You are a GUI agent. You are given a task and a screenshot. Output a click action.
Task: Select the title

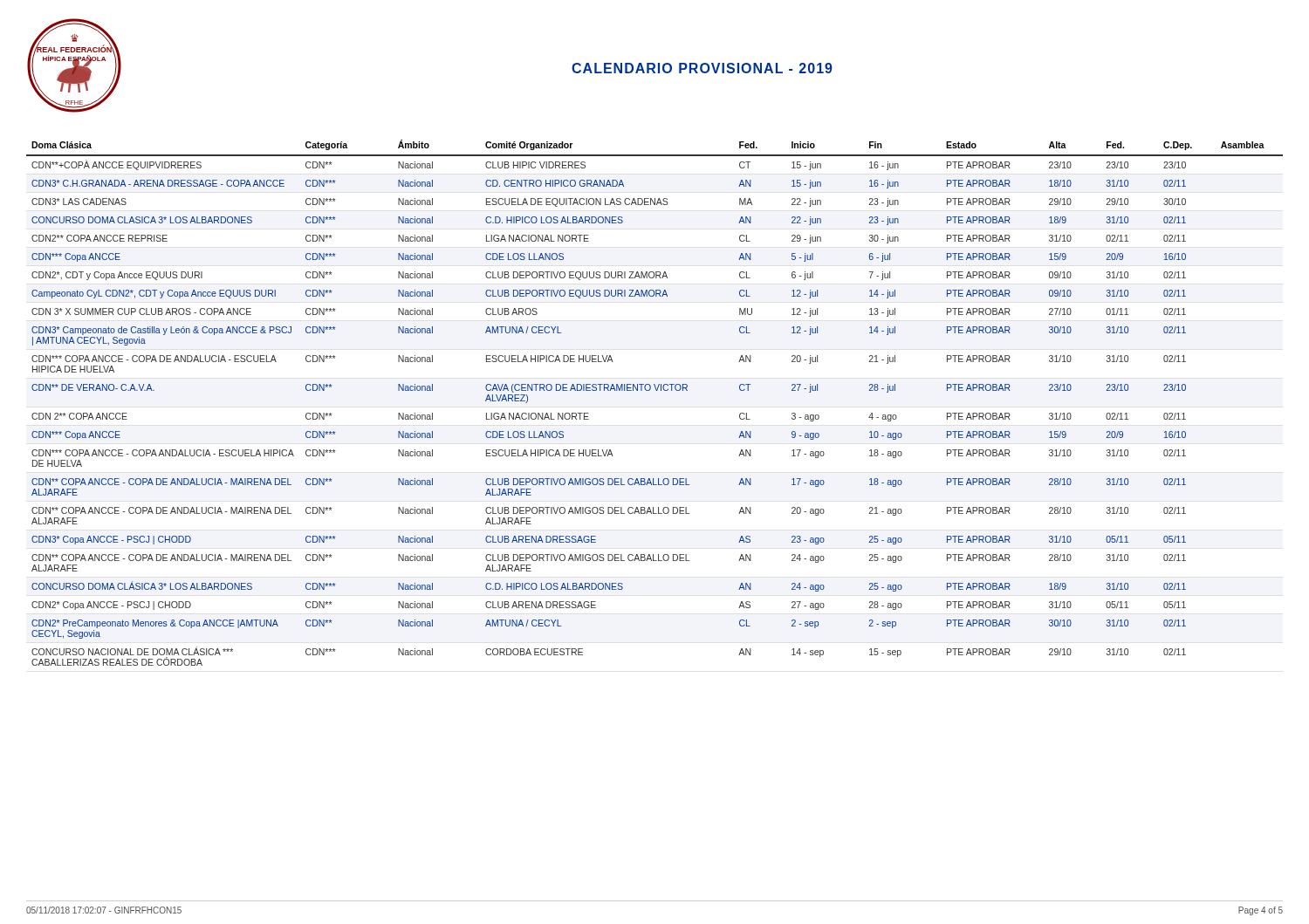click(x=702, y=69)
